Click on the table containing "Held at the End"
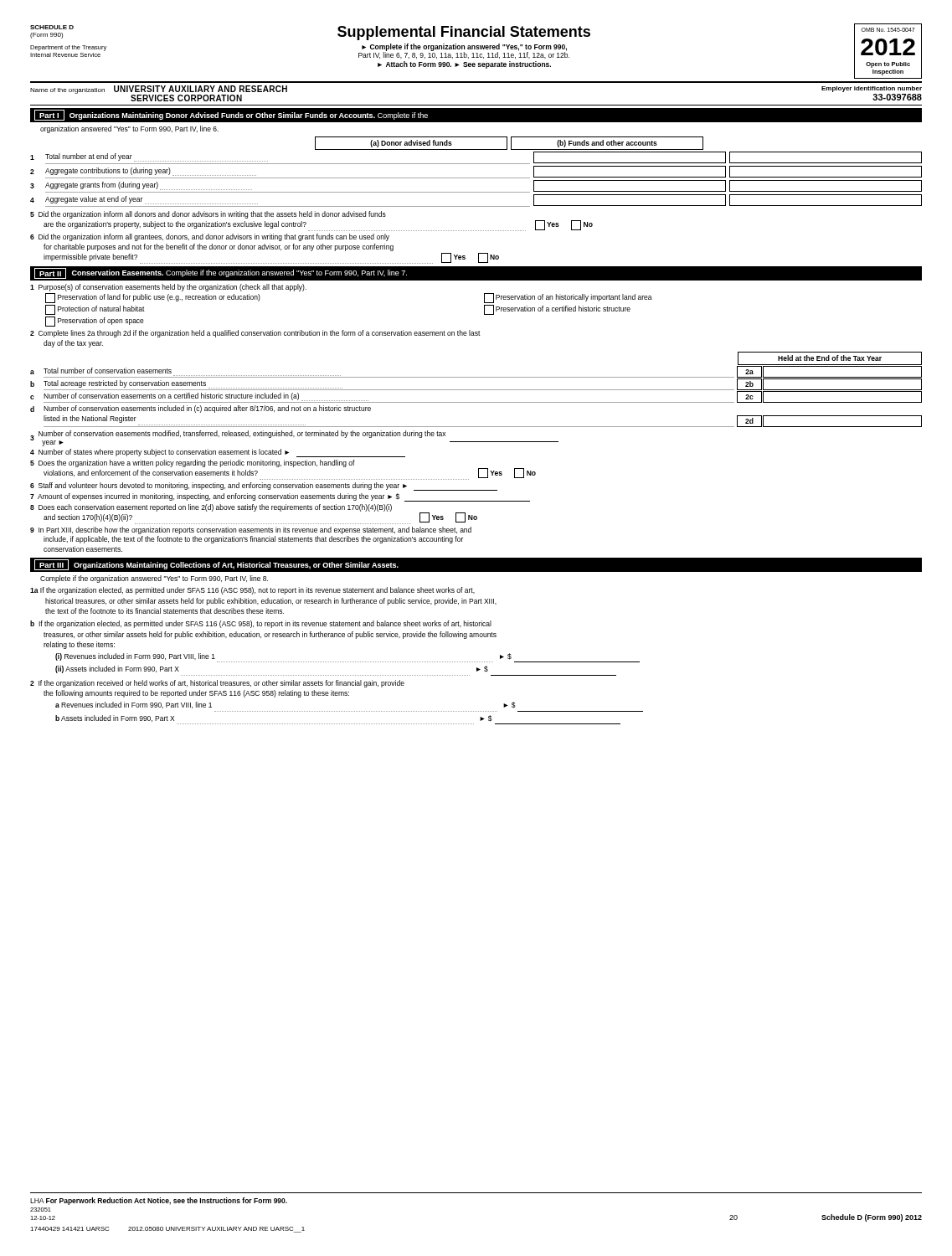 pyautogui.click(x=476, y=389)
